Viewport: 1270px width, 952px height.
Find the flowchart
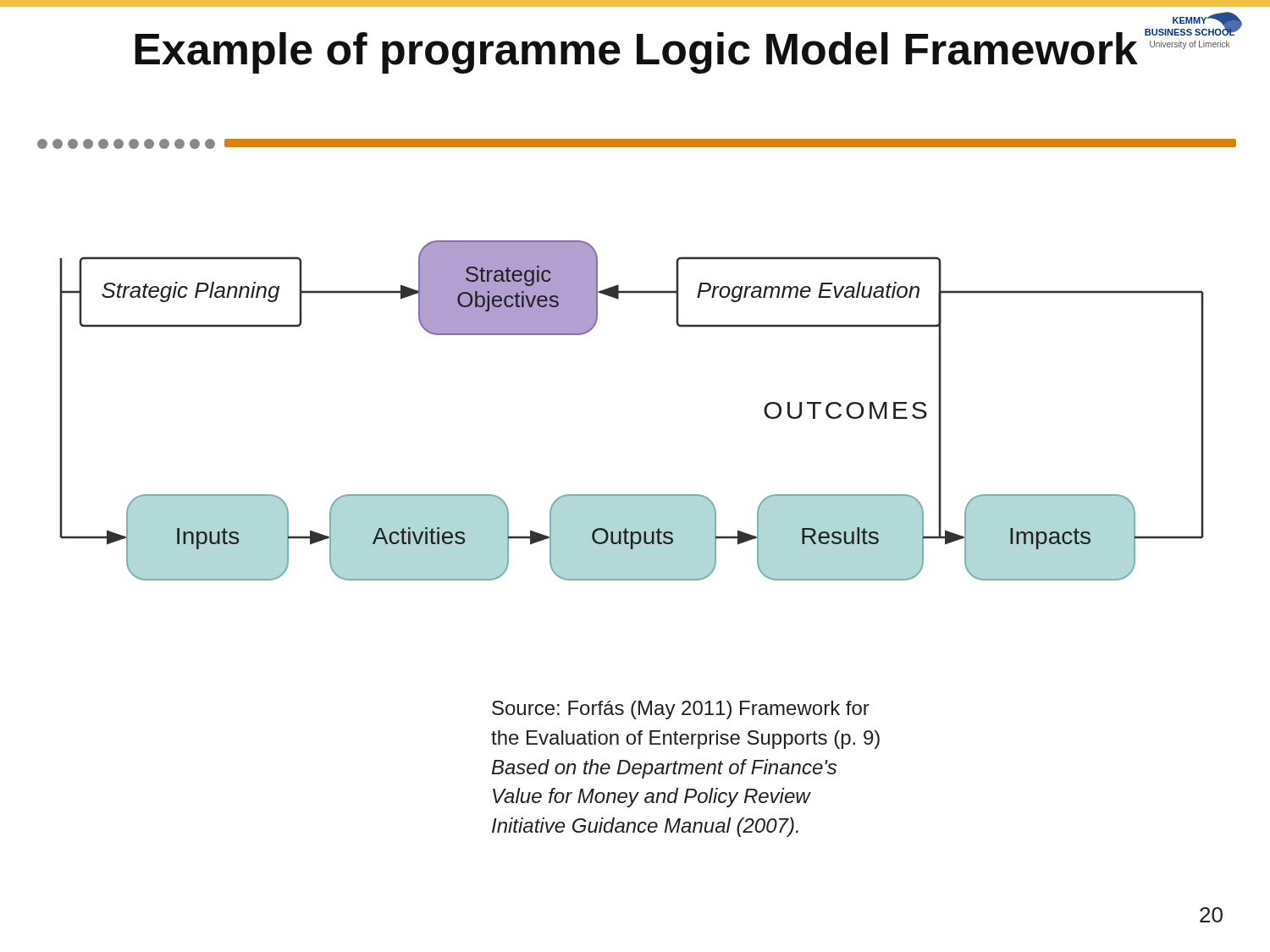tap(635, 410)
